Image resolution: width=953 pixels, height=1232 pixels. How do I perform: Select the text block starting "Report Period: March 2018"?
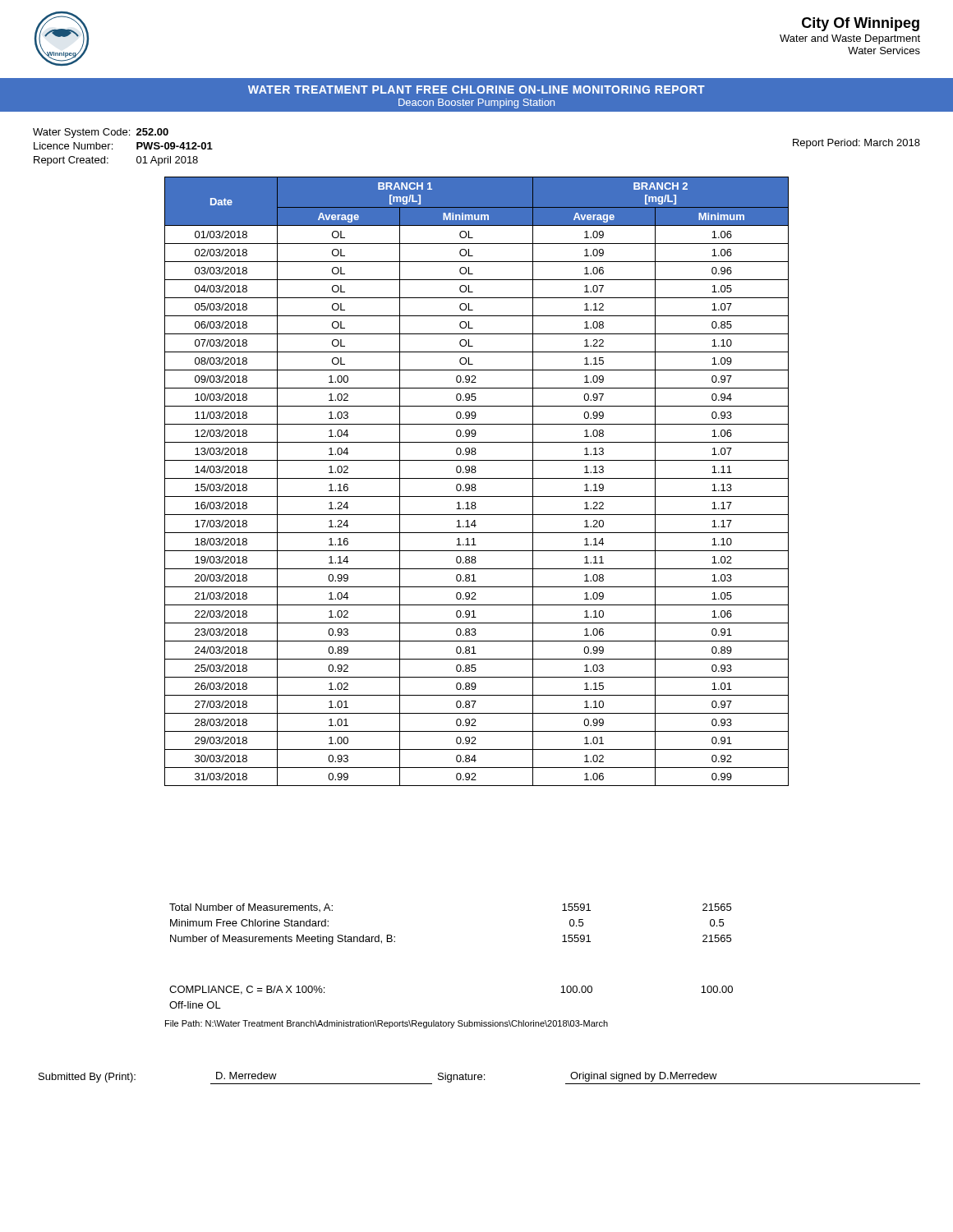click(856, 143)
